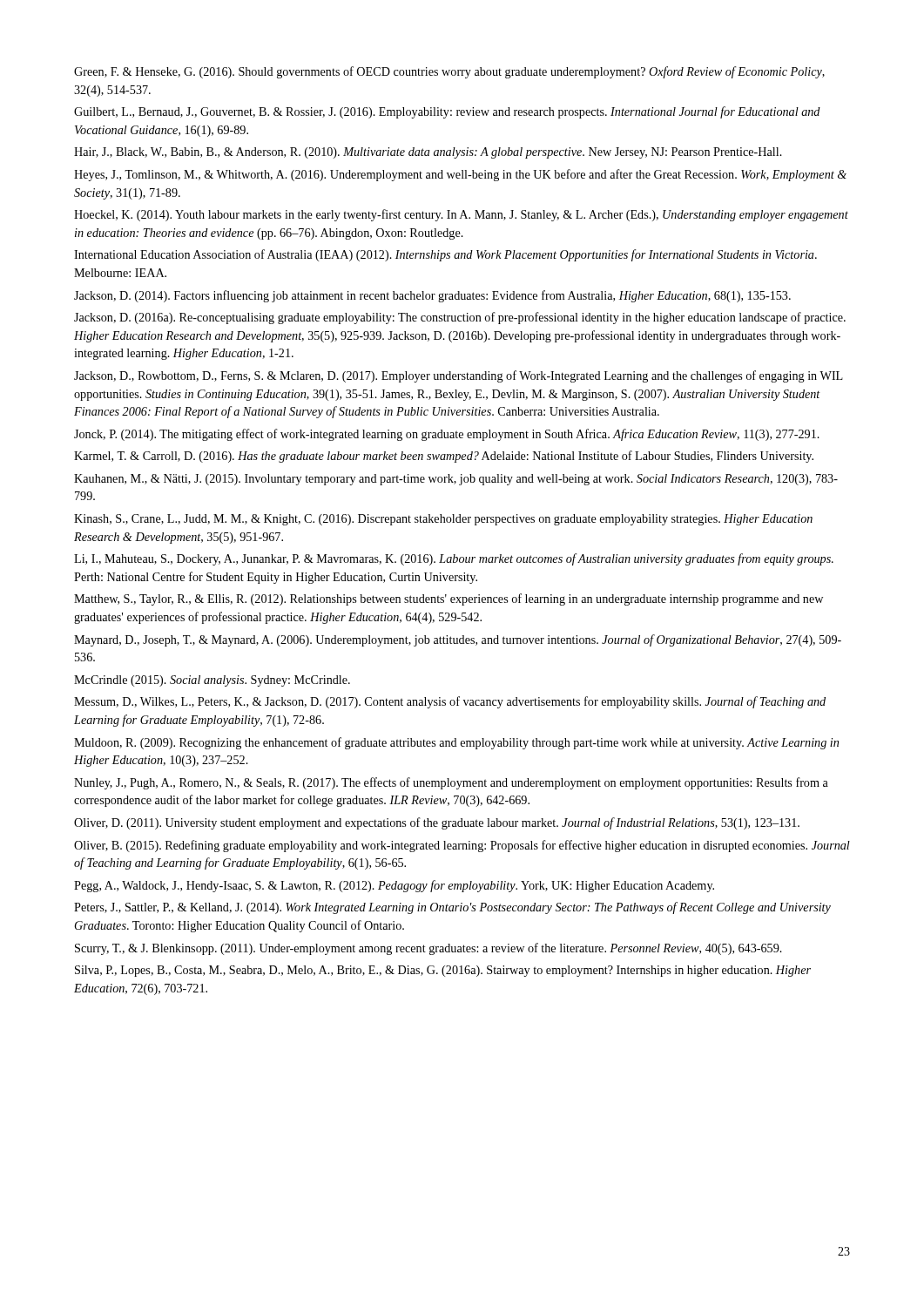Point to the block beginning "Maynard, D., Joseph, T.,"

[462, 648]
